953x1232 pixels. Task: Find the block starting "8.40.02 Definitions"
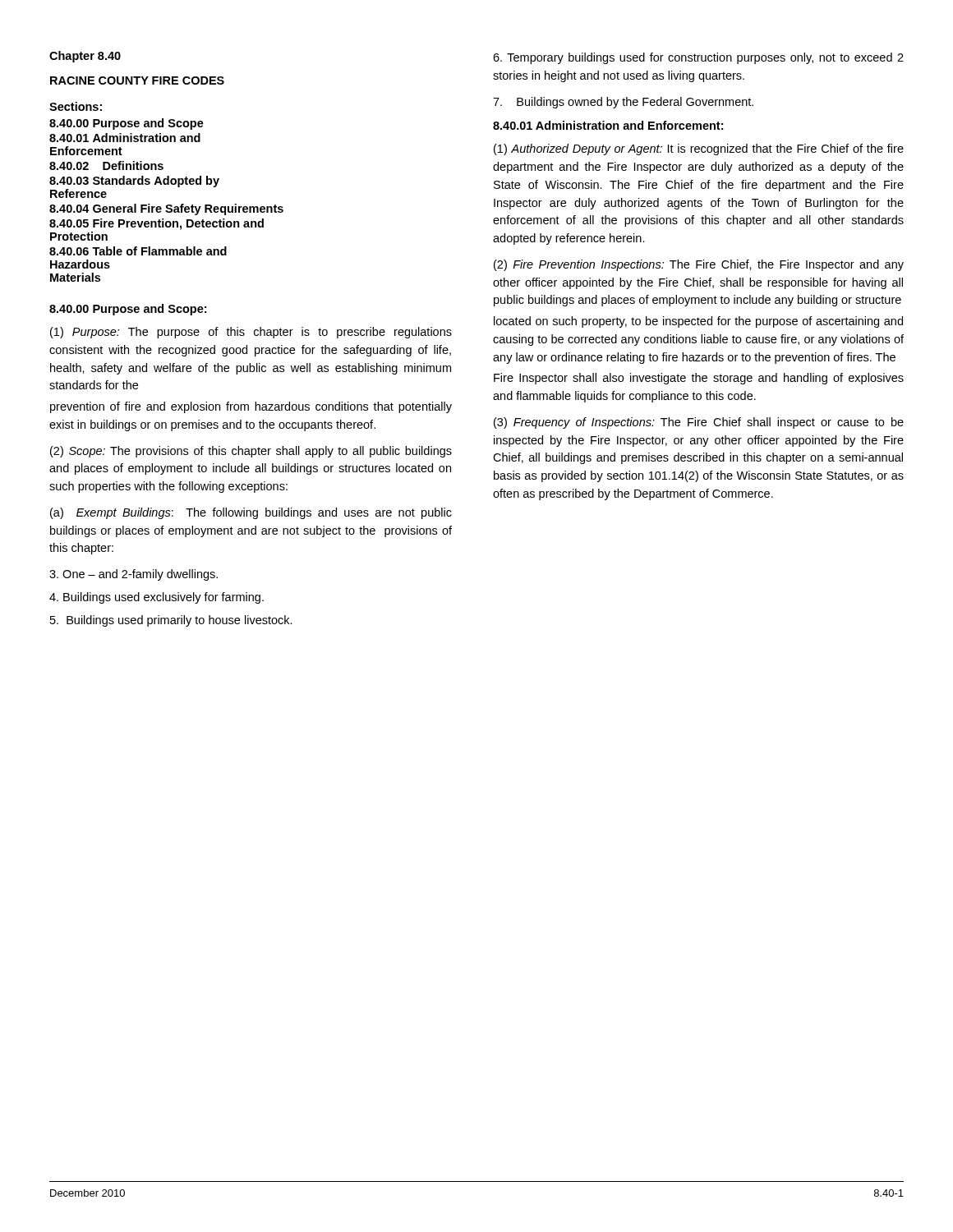(107, 166)
